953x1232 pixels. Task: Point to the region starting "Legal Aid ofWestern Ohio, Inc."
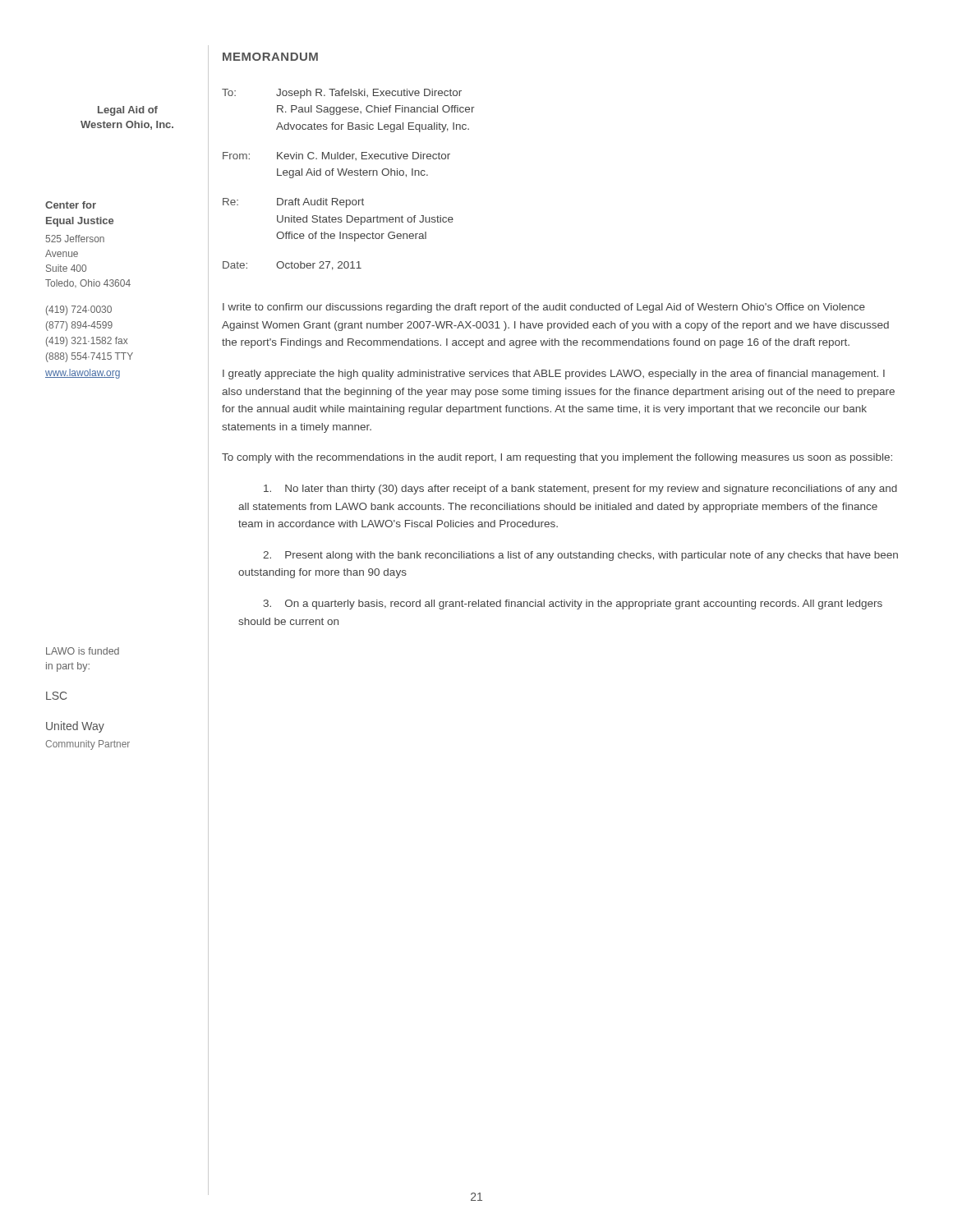coord(127,117)
